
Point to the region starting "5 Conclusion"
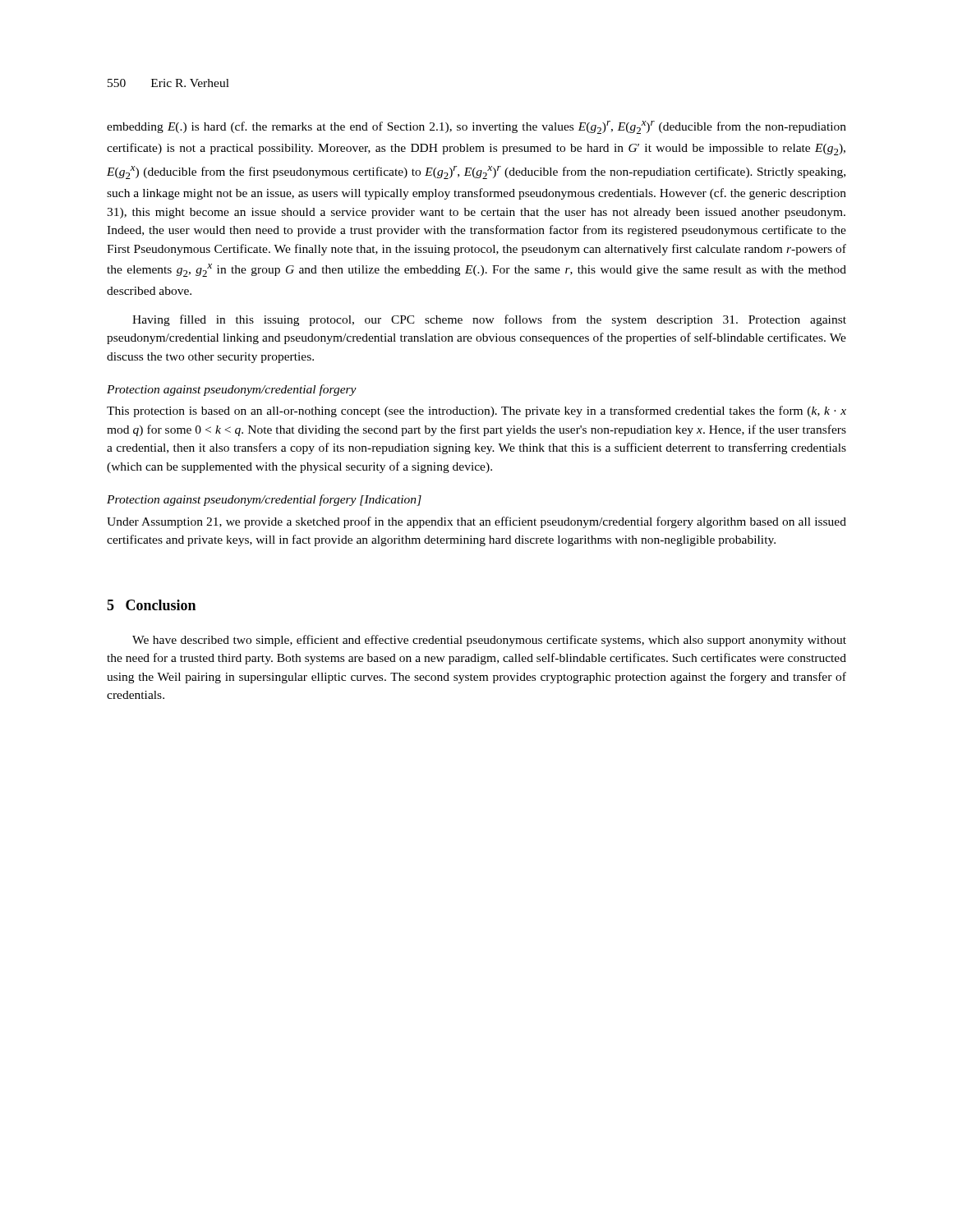tap(151, 605)
